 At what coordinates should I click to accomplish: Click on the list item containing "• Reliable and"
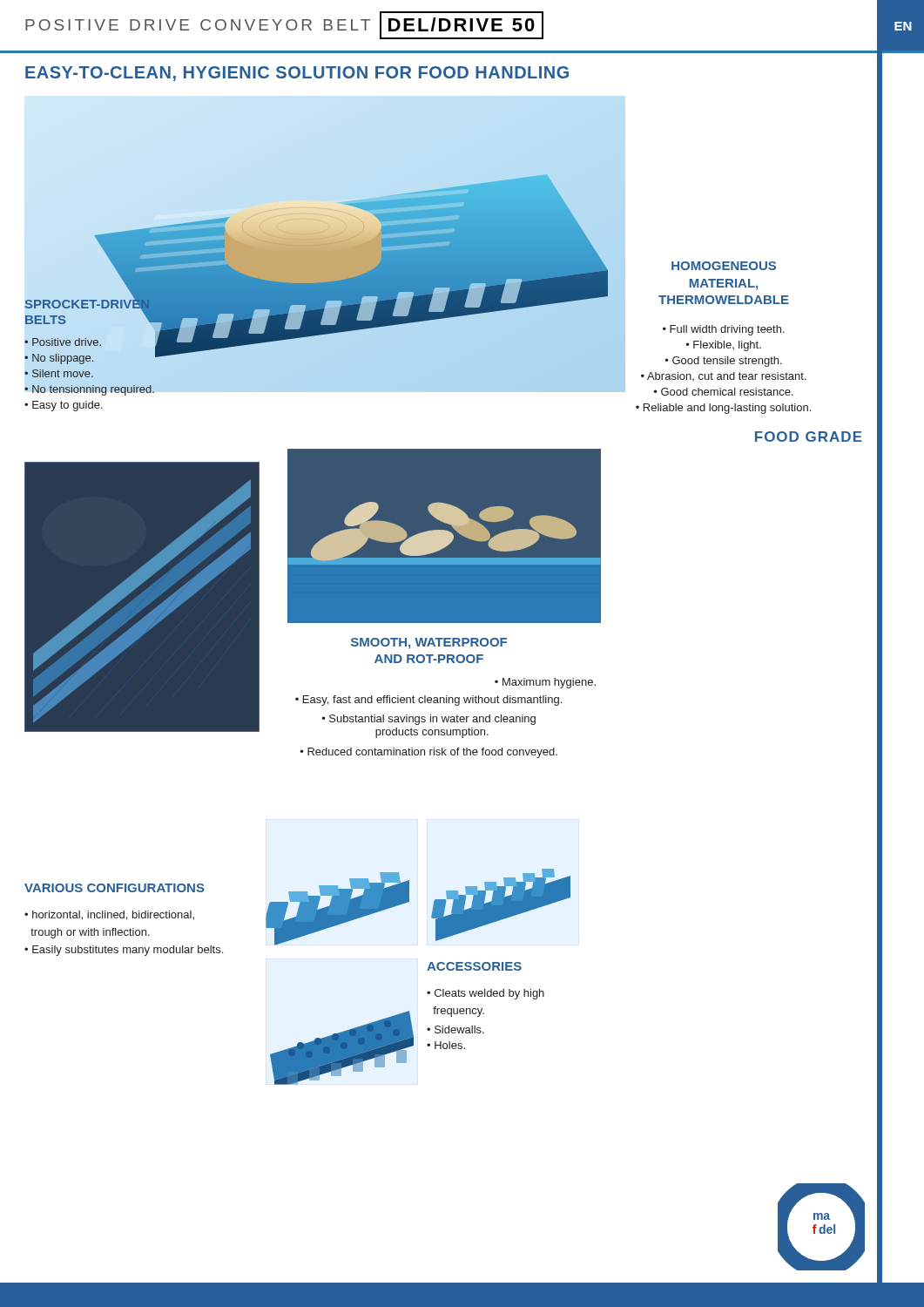pos(724,407)
